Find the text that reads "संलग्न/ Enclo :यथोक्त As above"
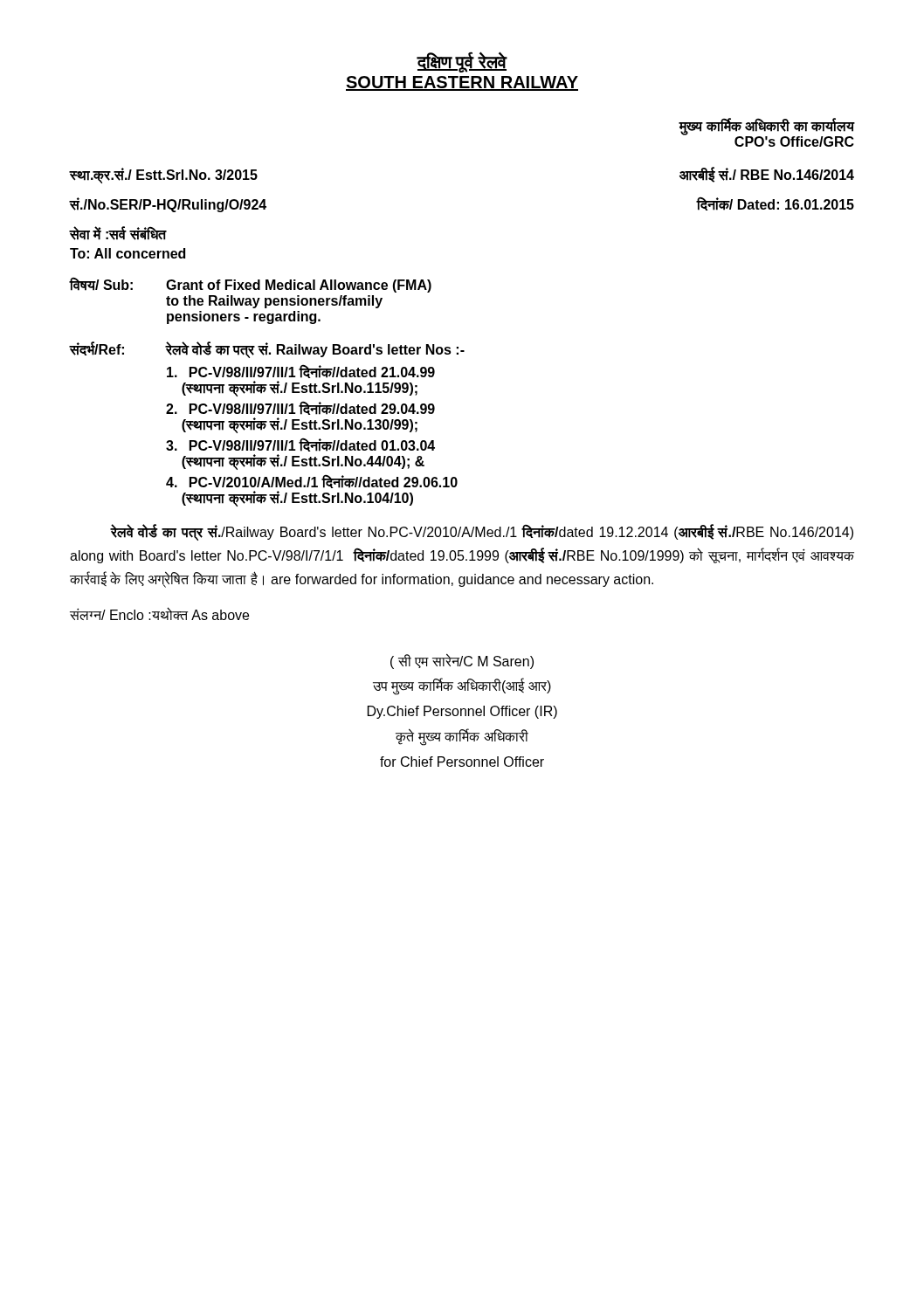The image size is (924, 1310). tap(160, 615)
